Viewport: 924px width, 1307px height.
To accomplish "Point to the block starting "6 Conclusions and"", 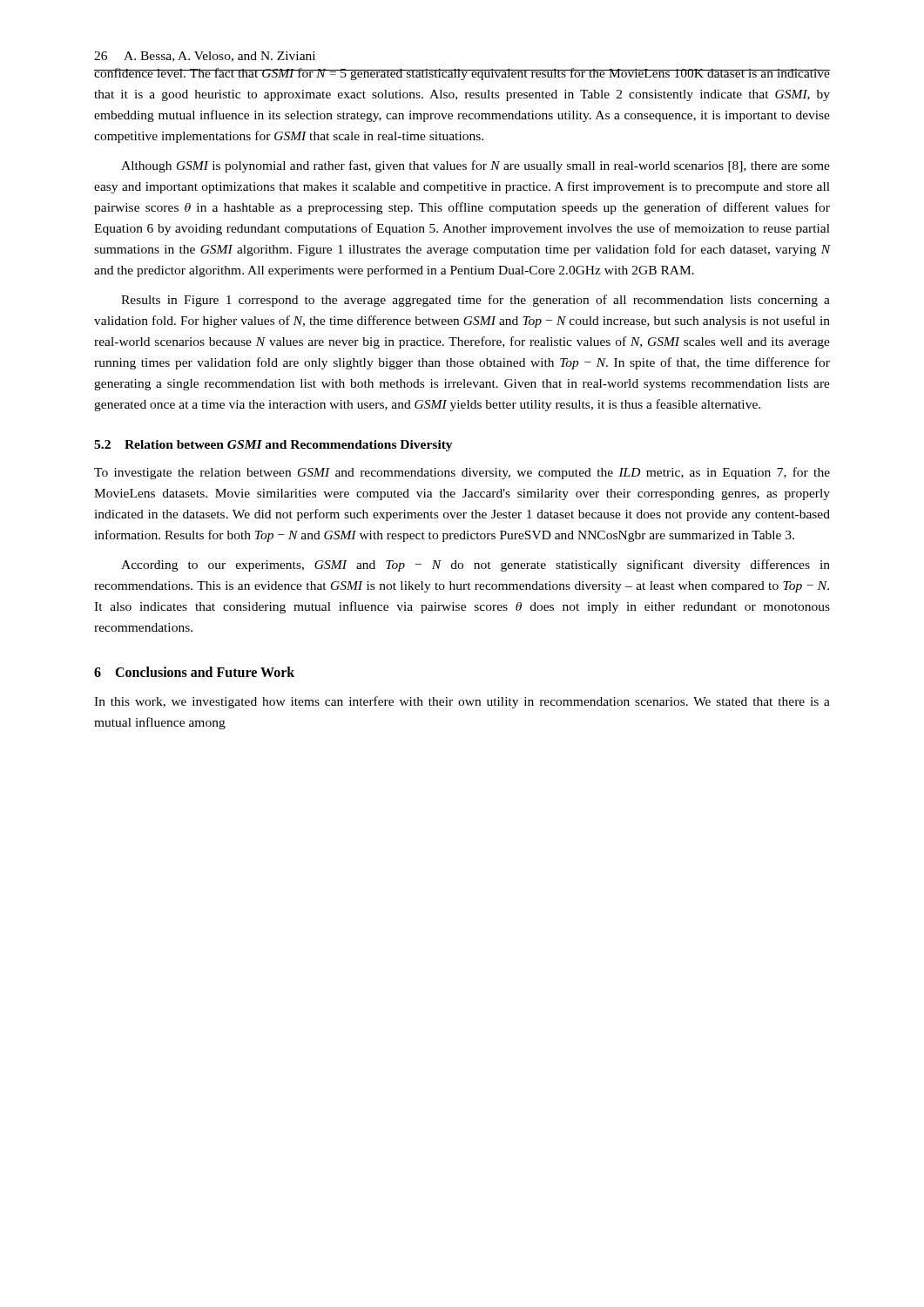I will [194, 673].
